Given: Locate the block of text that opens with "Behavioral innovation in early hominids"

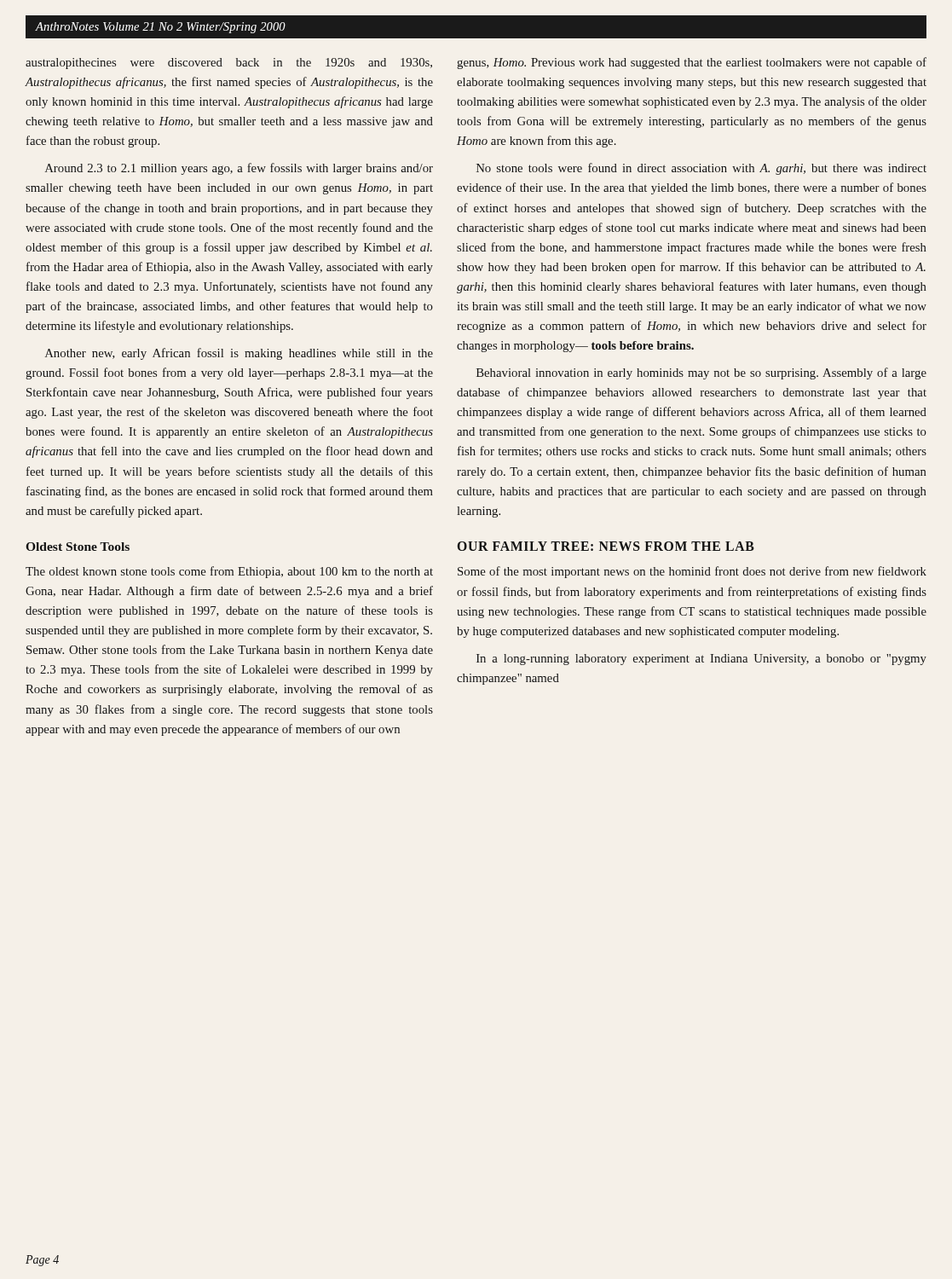Looking at the screenshot, I should point(692,442).
